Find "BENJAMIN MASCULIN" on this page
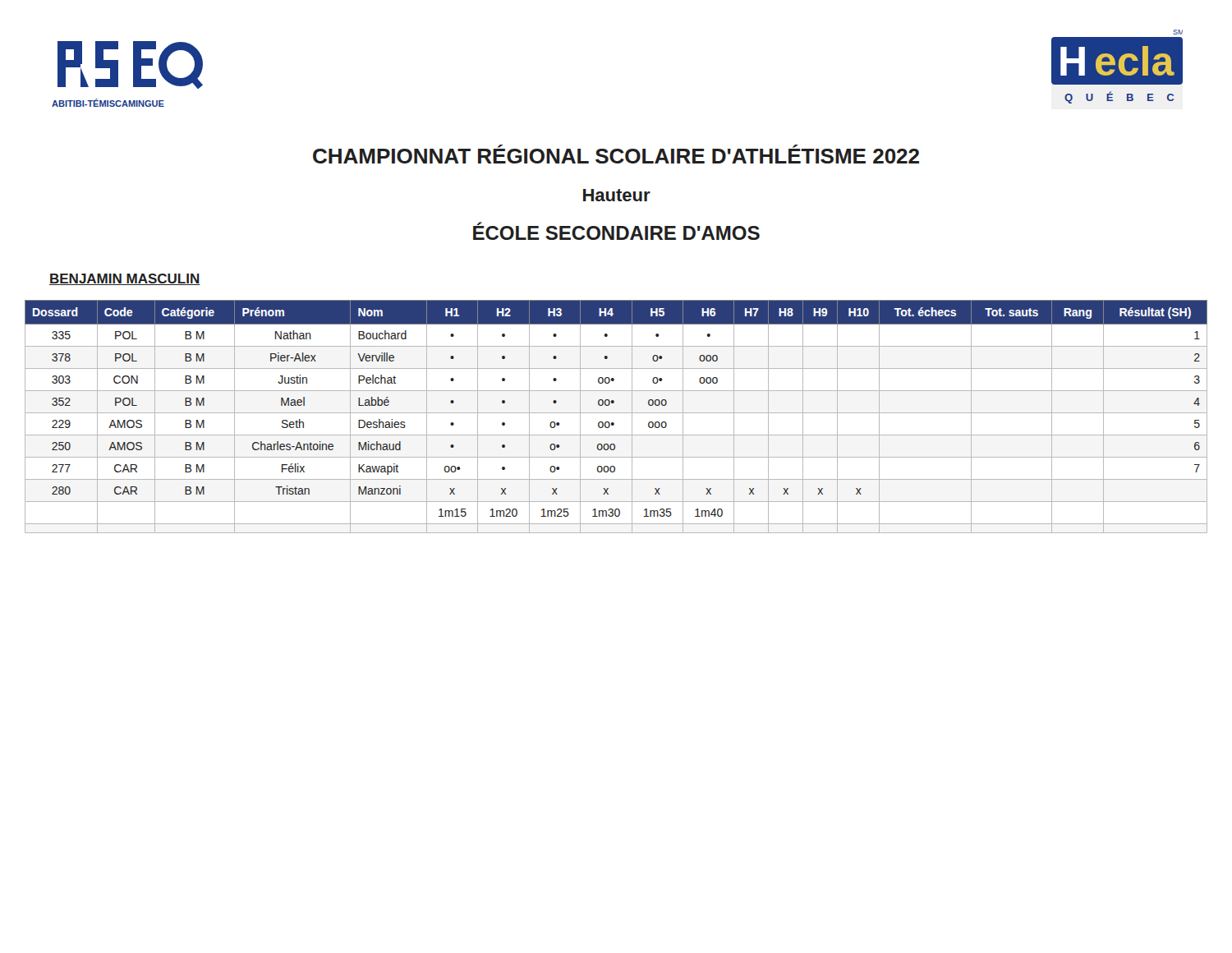 point(125,279)
